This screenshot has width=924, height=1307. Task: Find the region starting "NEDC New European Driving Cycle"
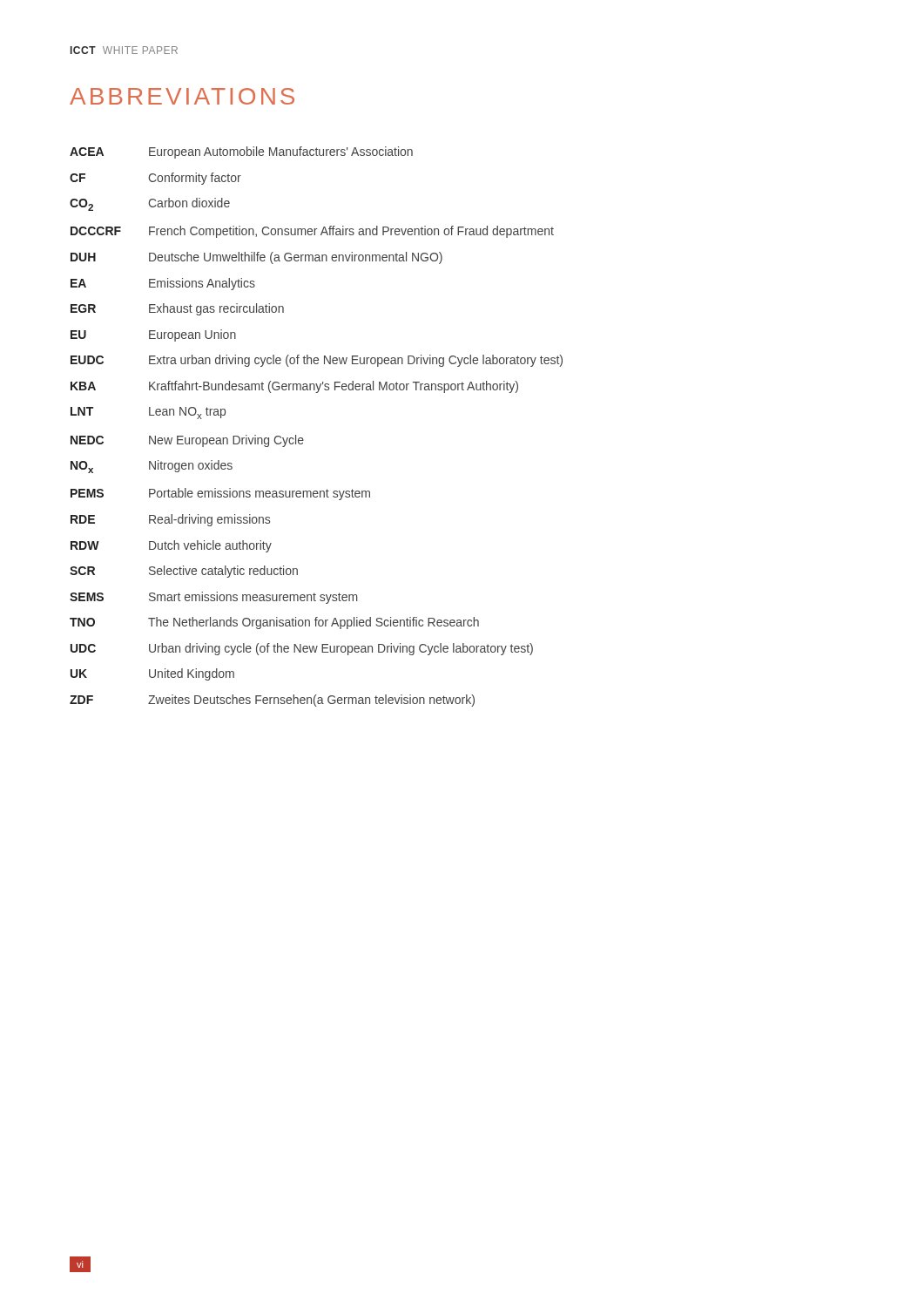pyautogui.click(x=187, y=440)
